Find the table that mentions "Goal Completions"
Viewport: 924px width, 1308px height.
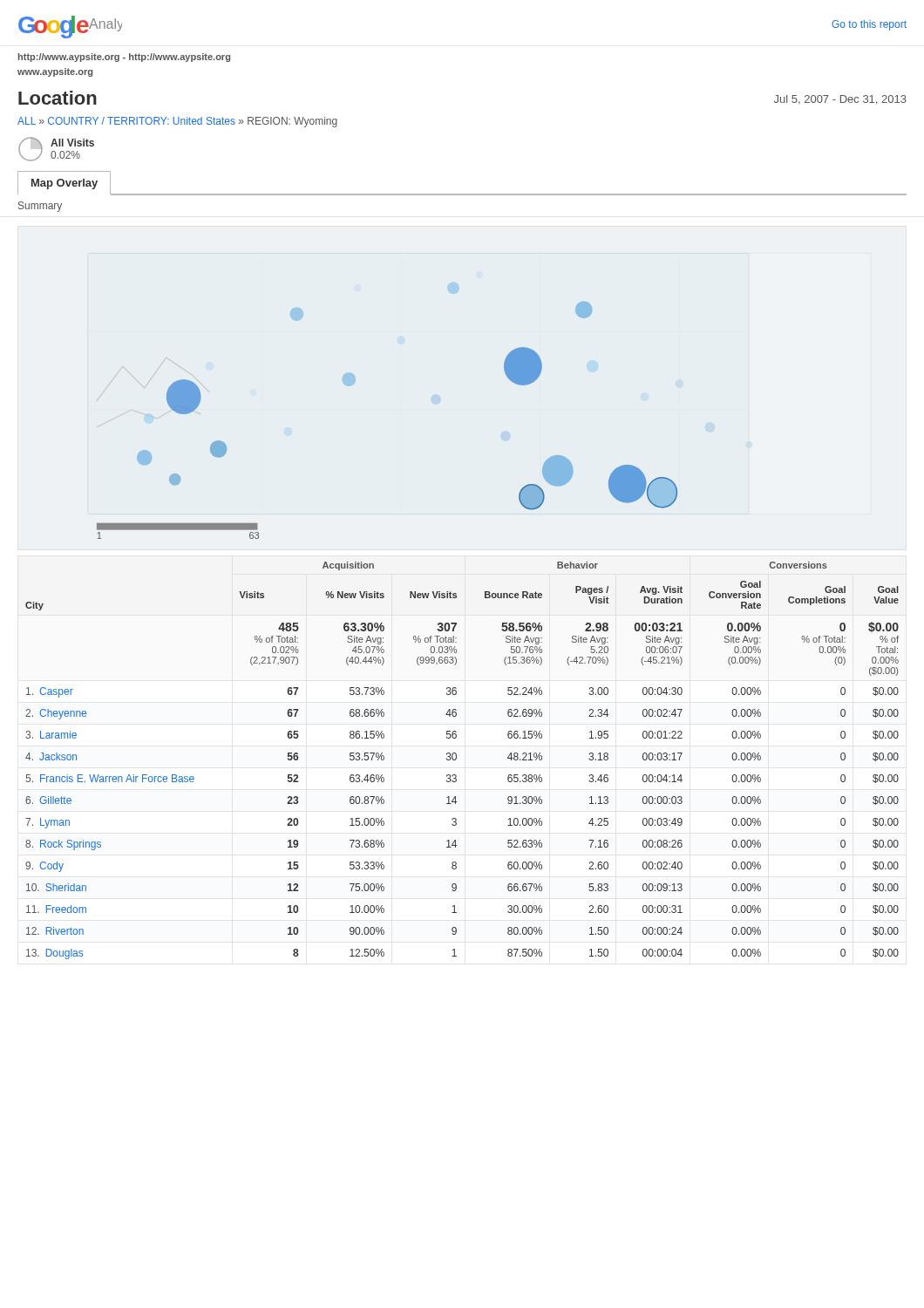pos(462,760)
